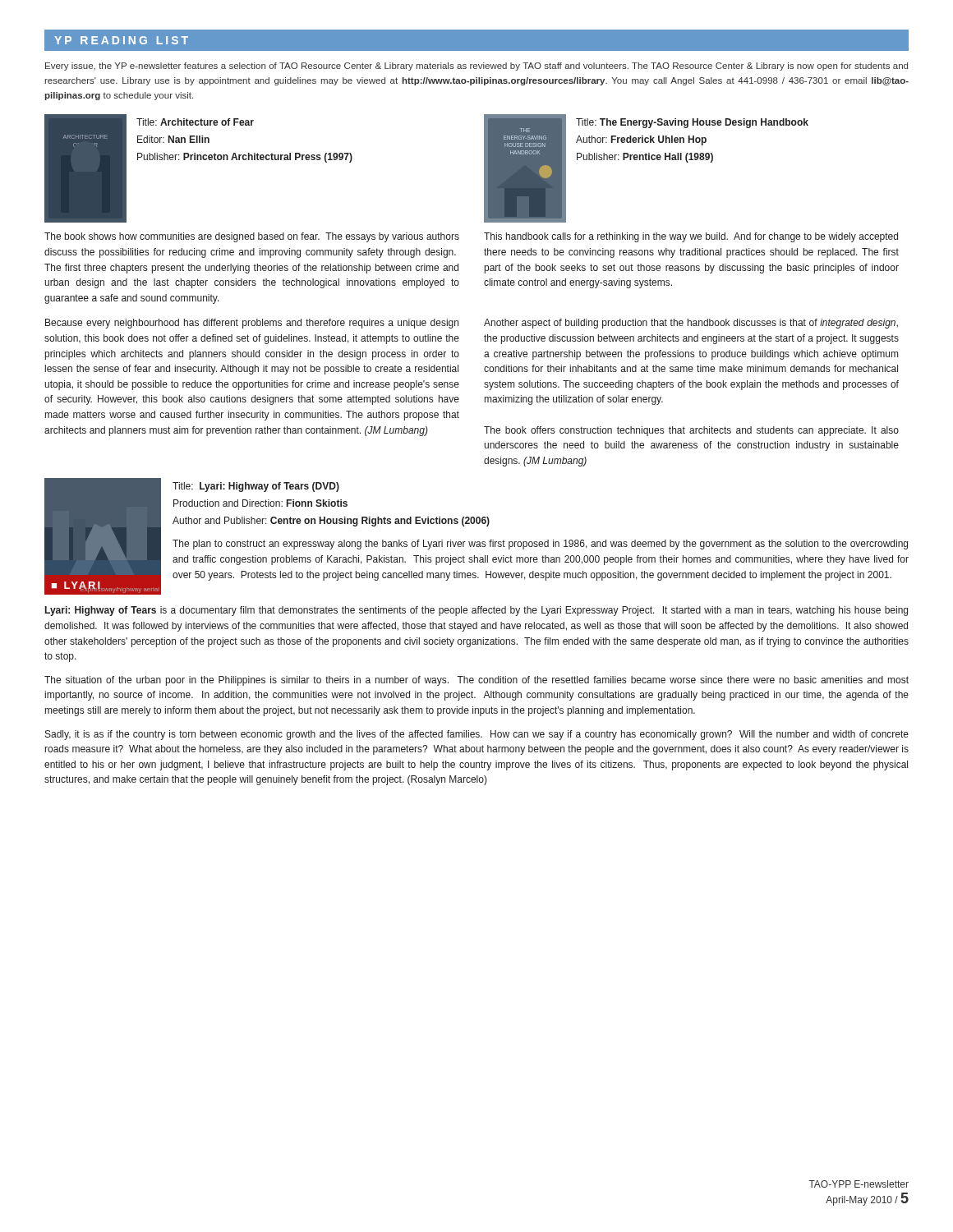953x1232 pixels.
Task: Locate the region starting "Because every neighbourhood has"
Action: pos(252,377)
